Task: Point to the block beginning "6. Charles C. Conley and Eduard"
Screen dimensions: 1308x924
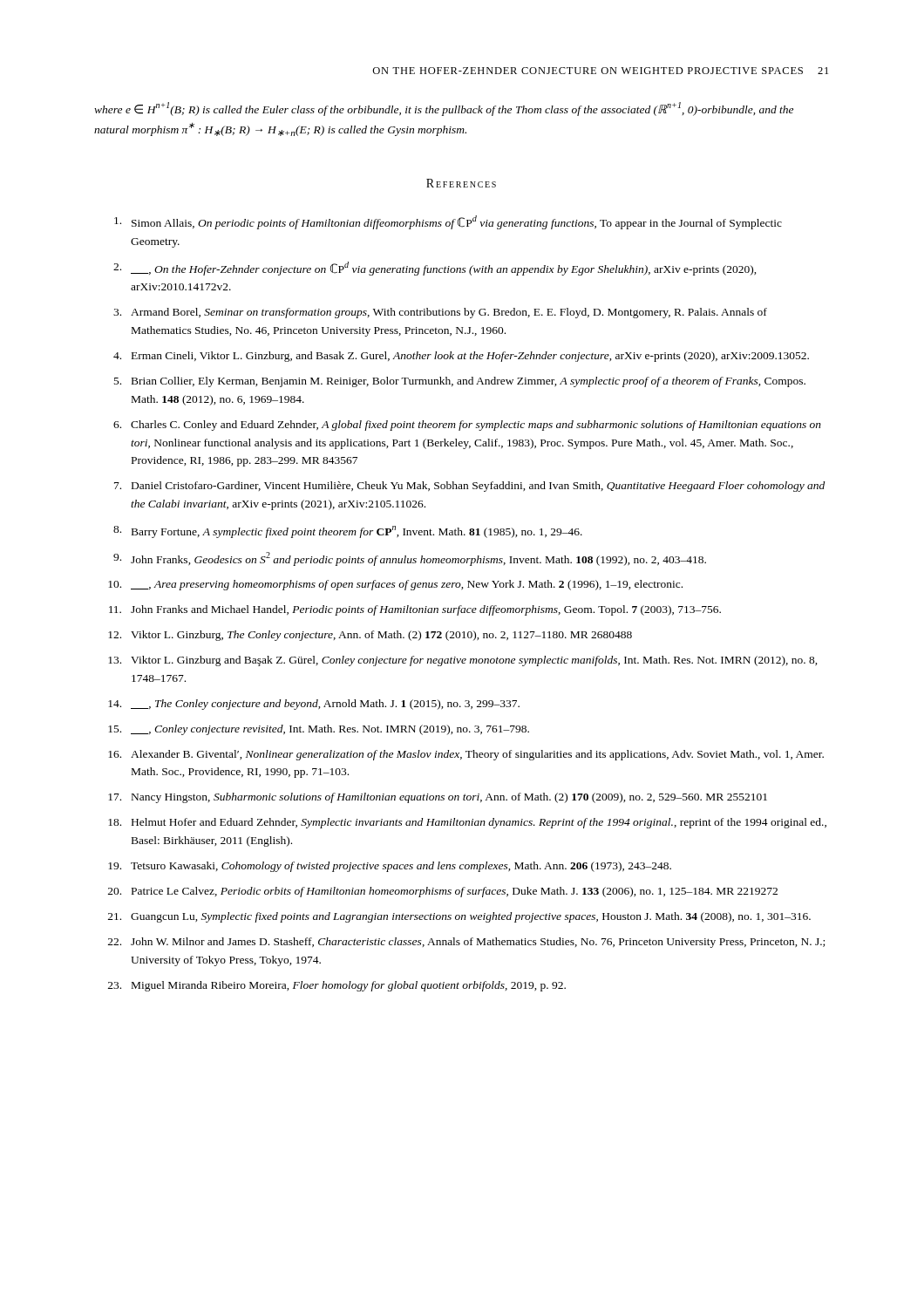Action: point(462,443)
